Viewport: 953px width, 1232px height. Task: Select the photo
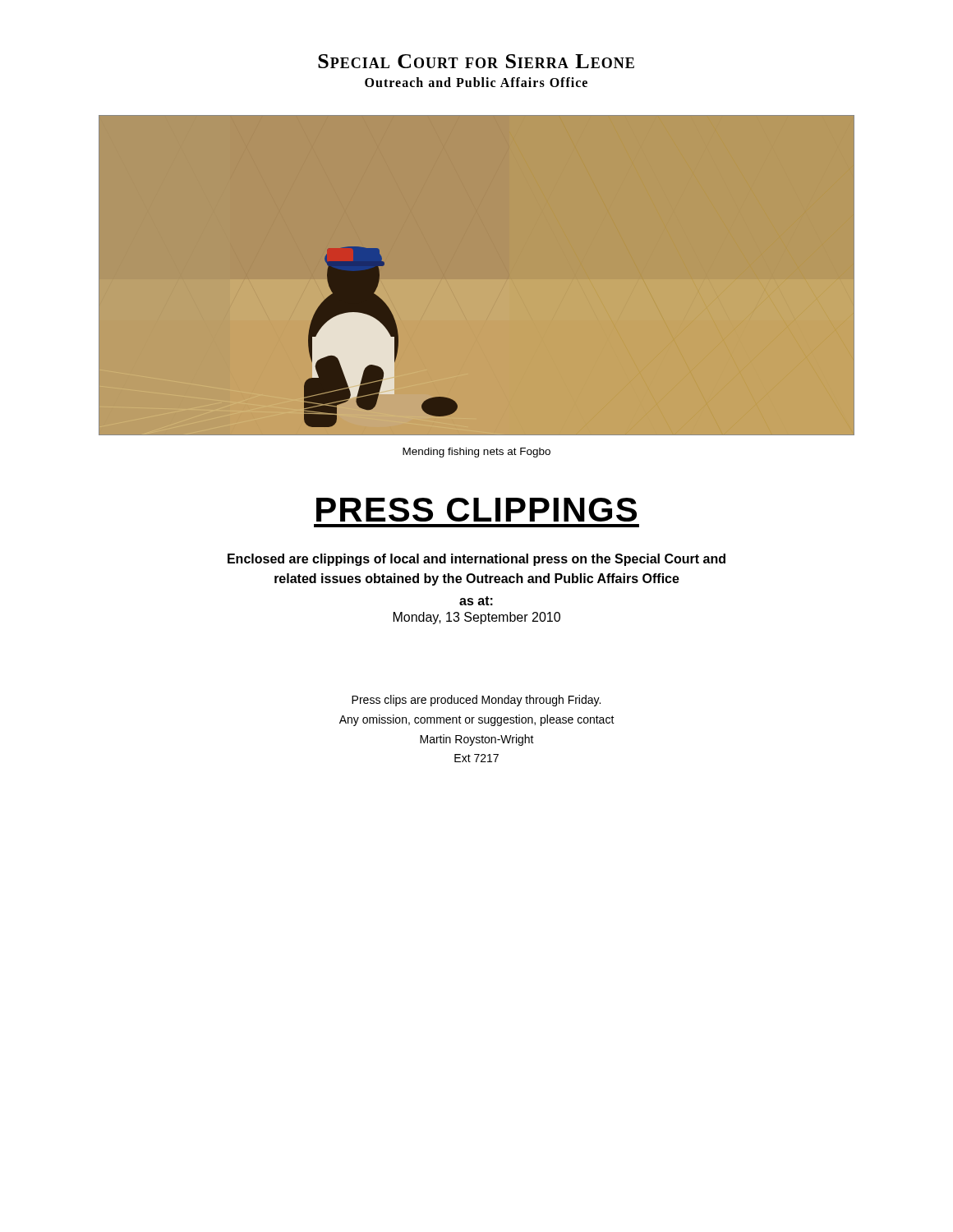coord(476,275)
